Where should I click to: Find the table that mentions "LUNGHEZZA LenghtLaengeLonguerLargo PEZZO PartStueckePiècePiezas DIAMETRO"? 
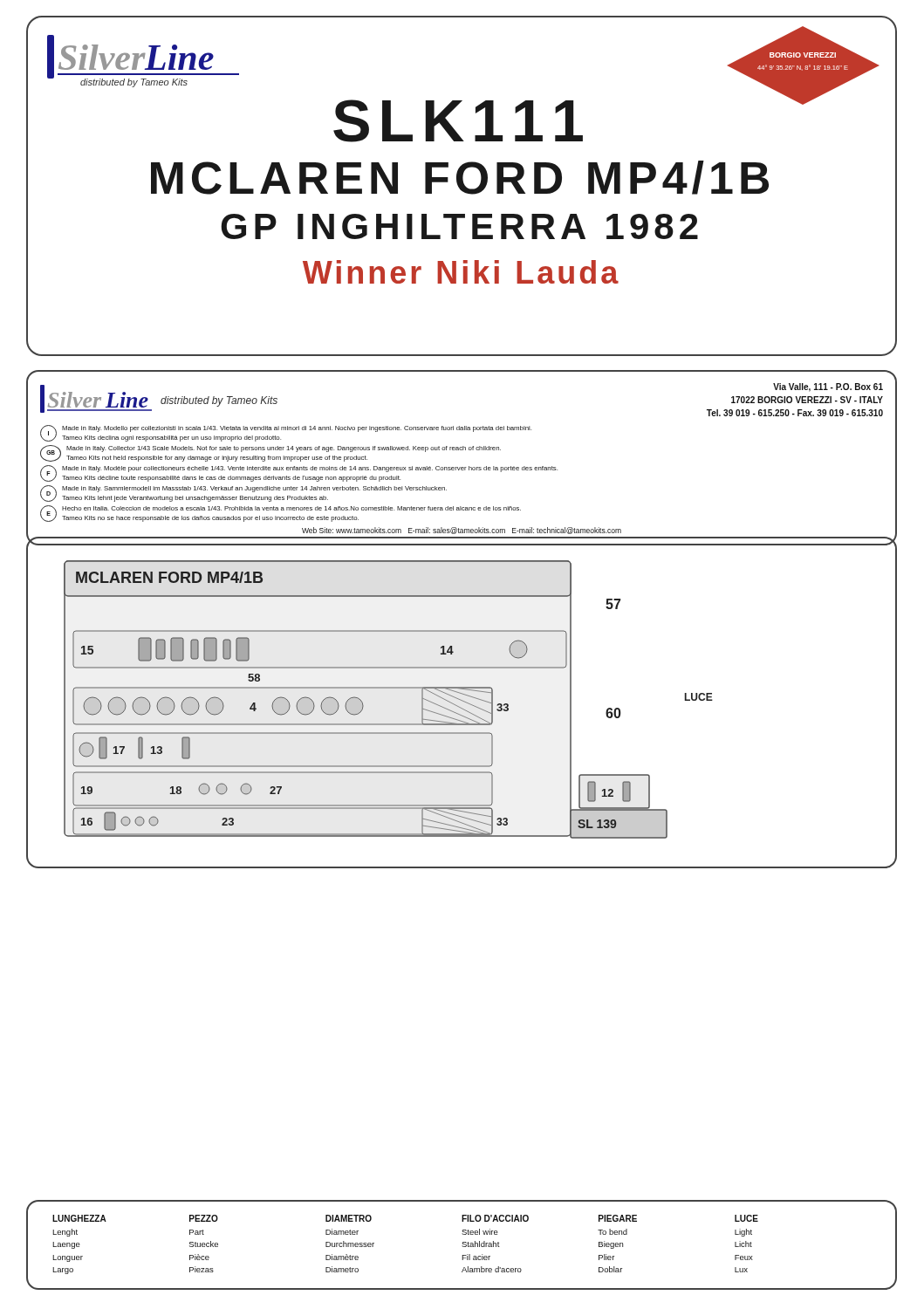(x=462, y=1245)
